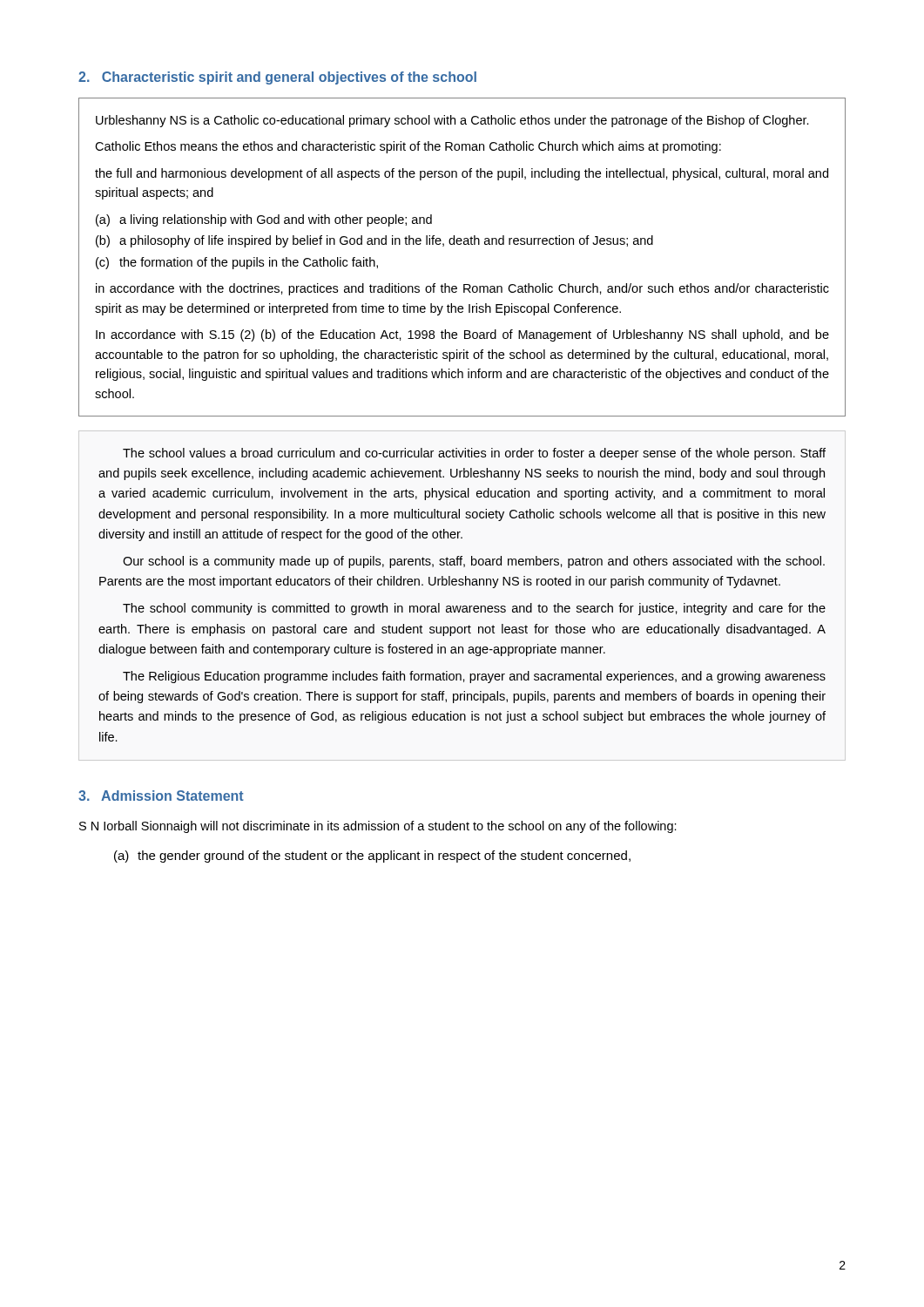Locate the list item containing "(a) the gender"
Screen dimensions: 1307x924
[372, 855]
